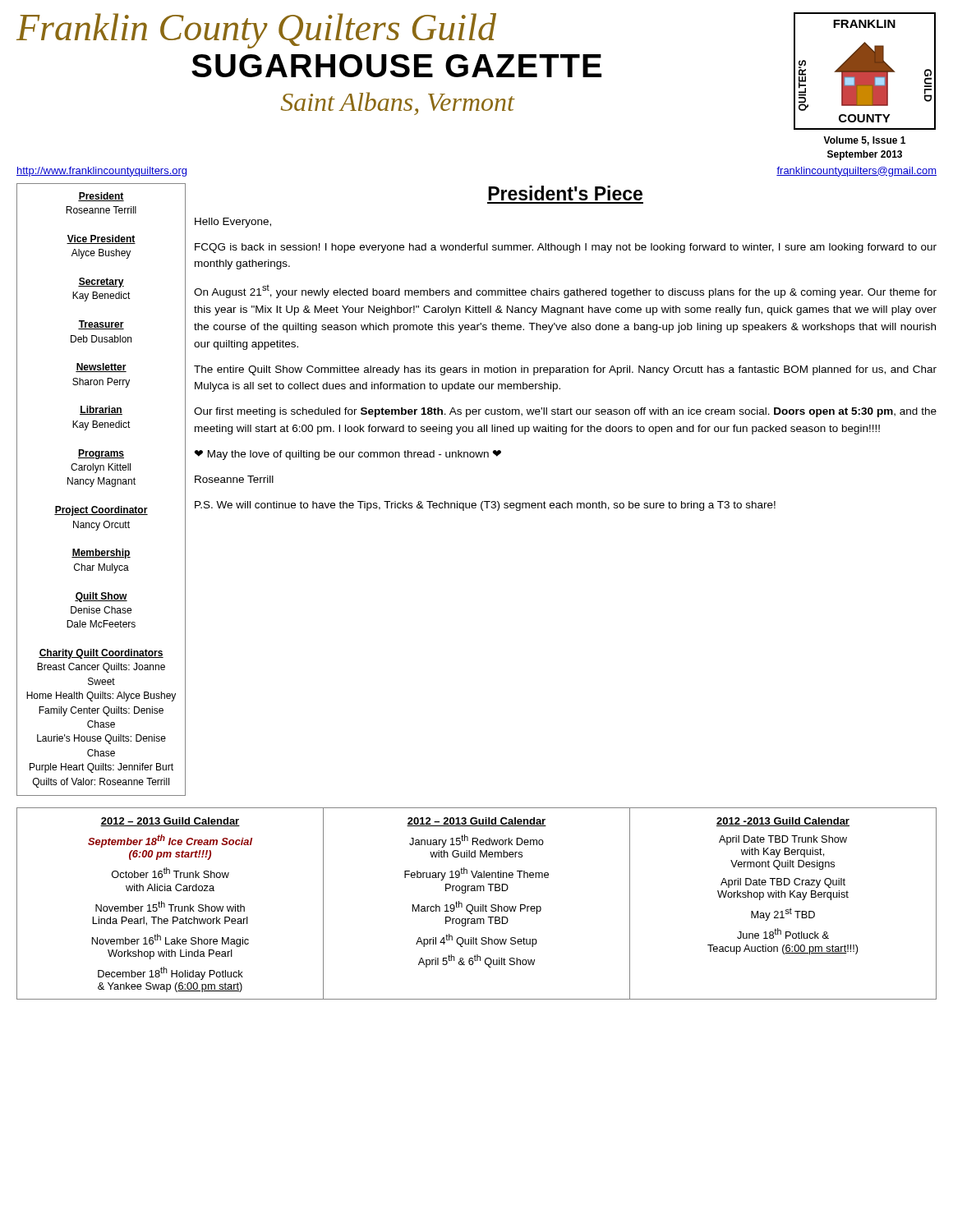Viewport: 953px width, 1232px height.
Task: Find "President's Piece" on this page
Action: [565, 193]
